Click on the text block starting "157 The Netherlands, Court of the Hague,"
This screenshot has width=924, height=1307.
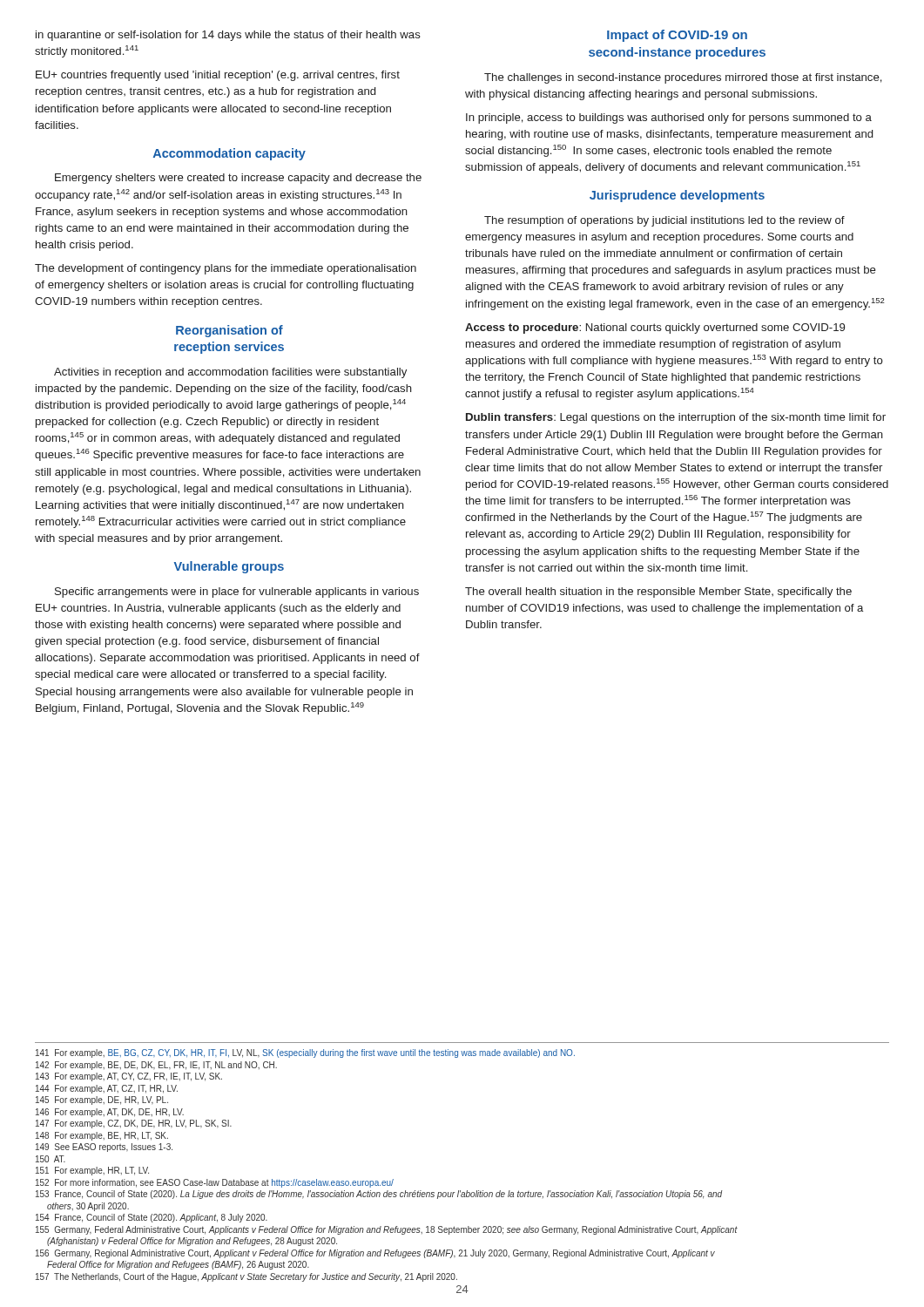tap(246, 1276)
